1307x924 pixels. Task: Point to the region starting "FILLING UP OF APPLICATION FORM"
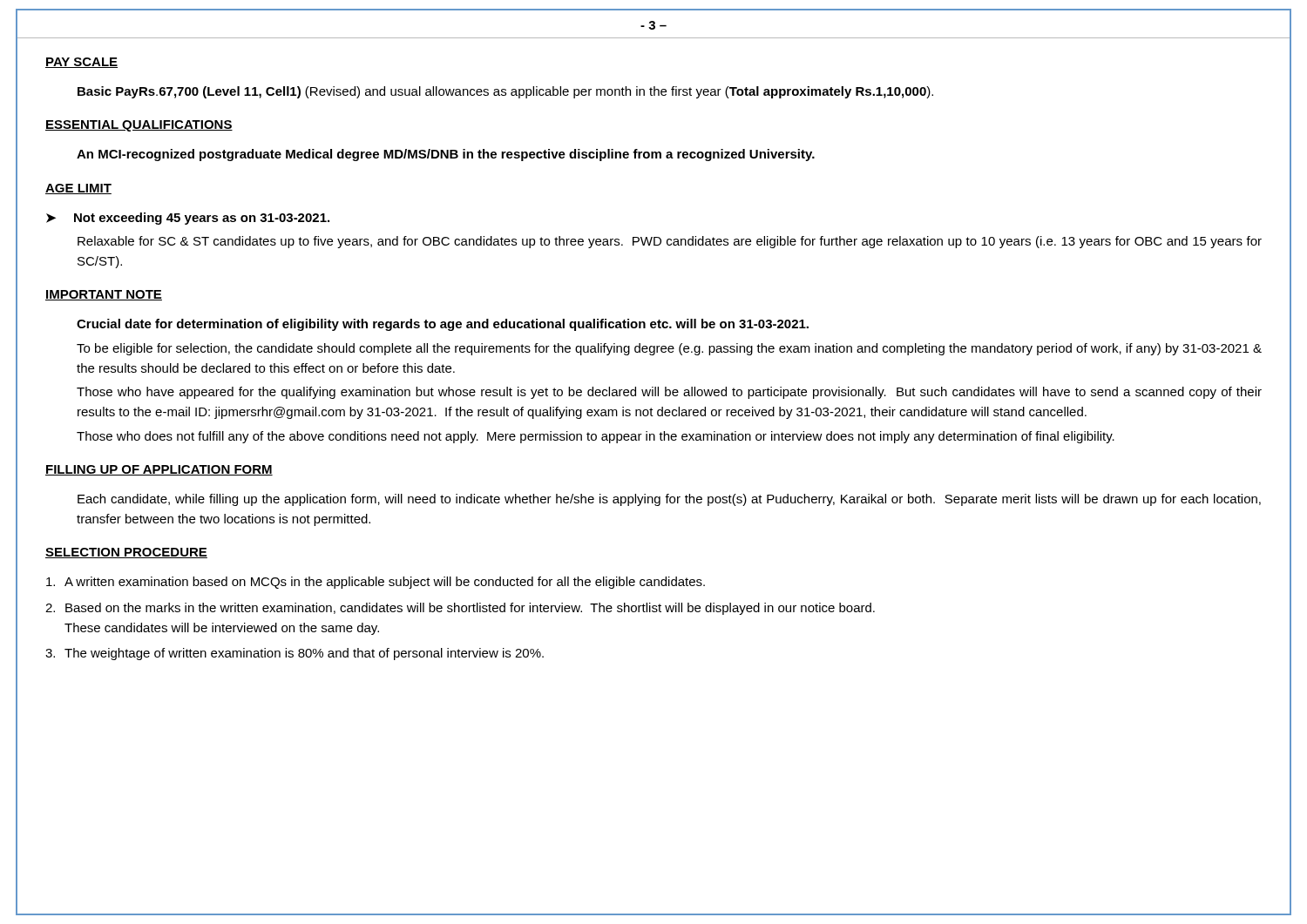pos(159,469)
